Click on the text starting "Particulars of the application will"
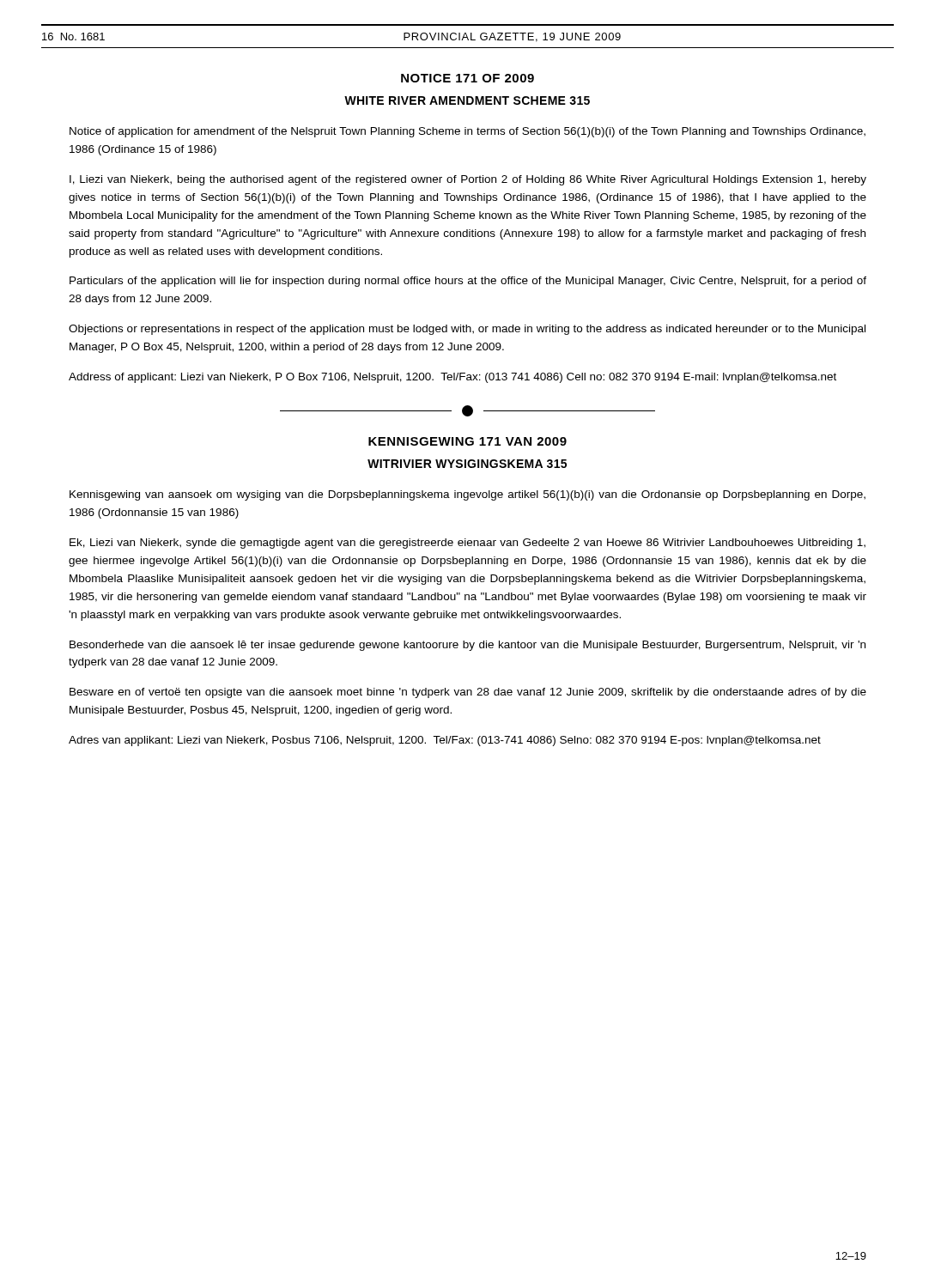 click(x=468, y=290)
